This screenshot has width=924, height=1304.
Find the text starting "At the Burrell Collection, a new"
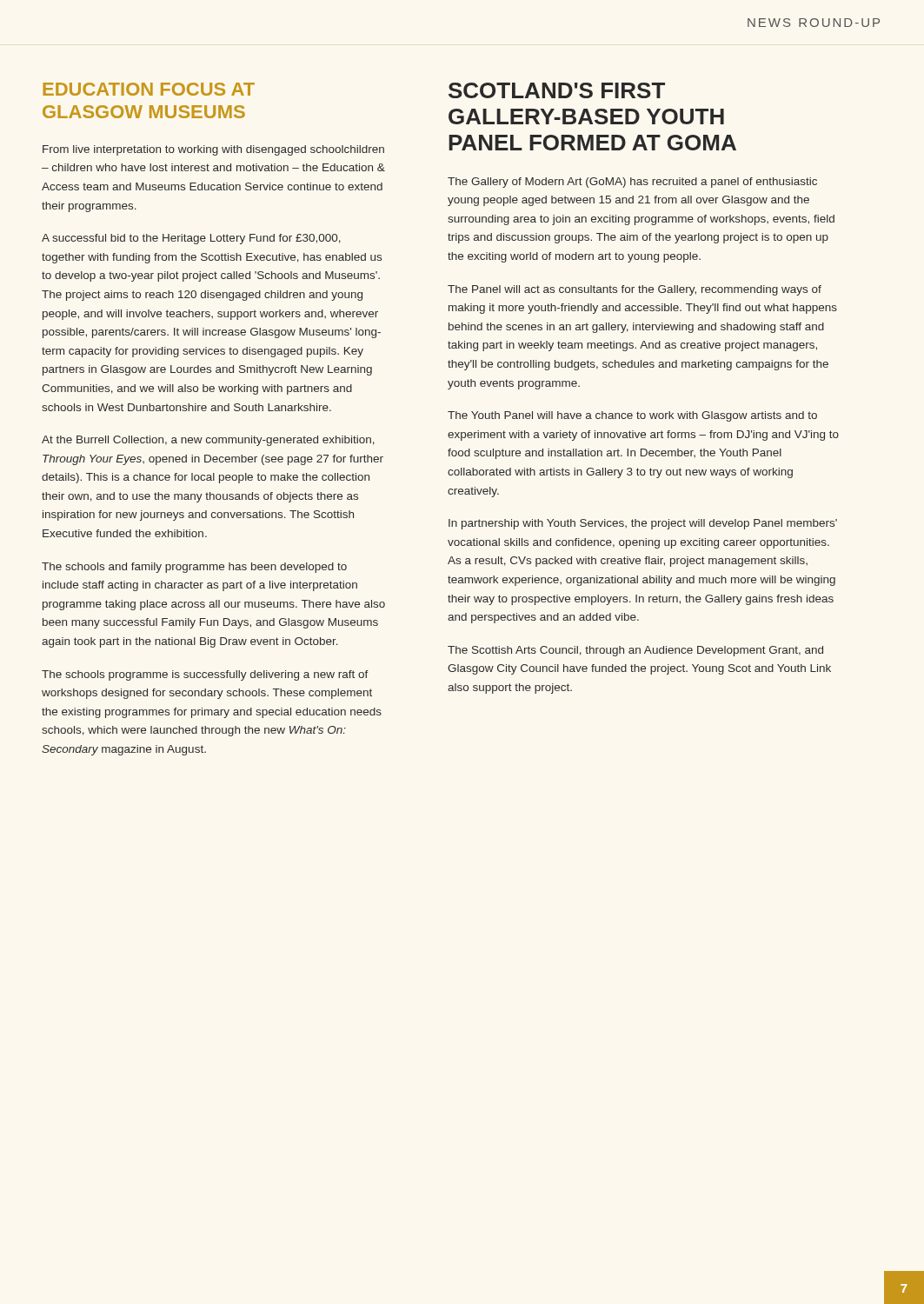point(213,486)
